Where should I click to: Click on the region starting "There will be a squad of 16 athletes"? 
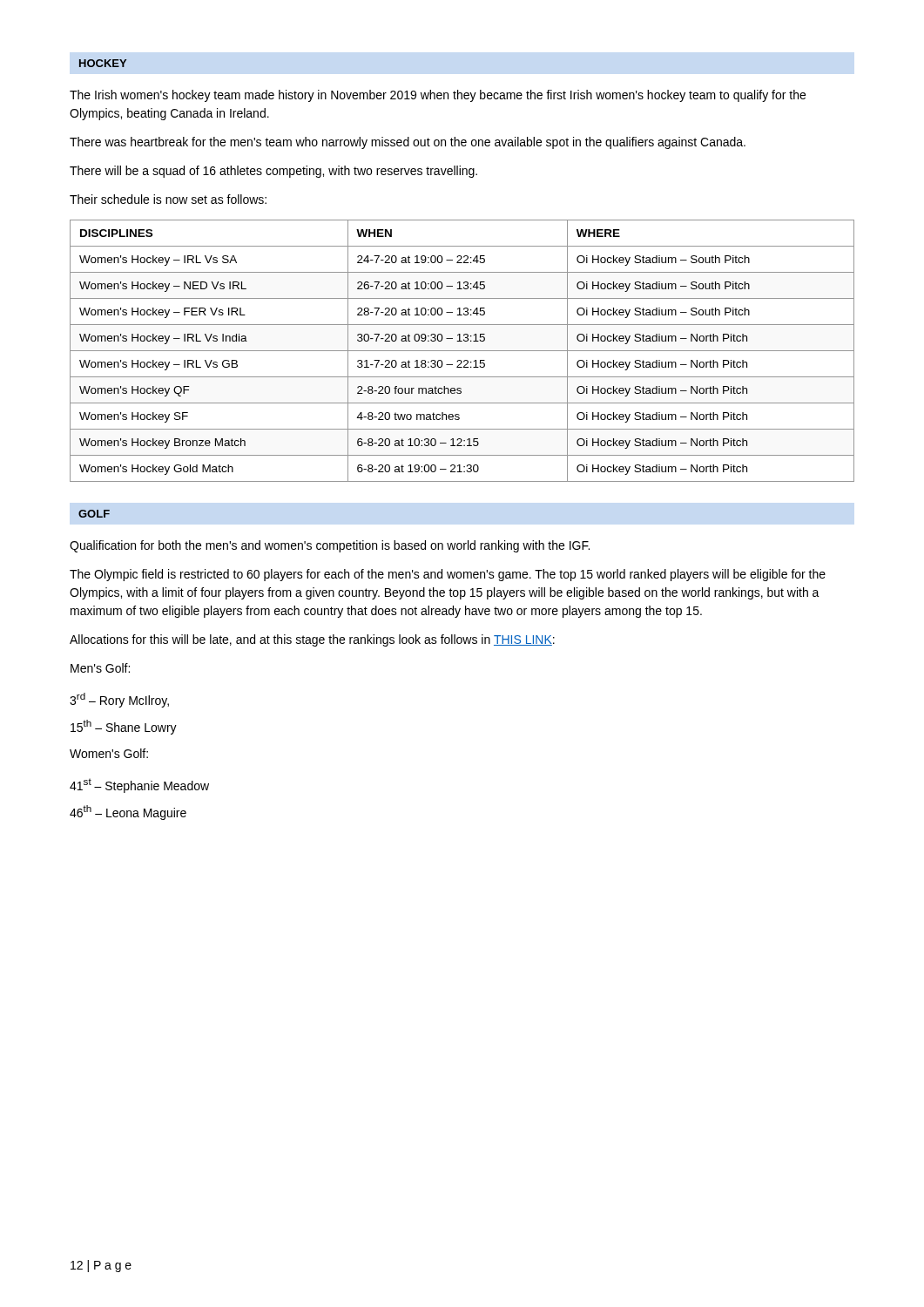coord(274,171)
